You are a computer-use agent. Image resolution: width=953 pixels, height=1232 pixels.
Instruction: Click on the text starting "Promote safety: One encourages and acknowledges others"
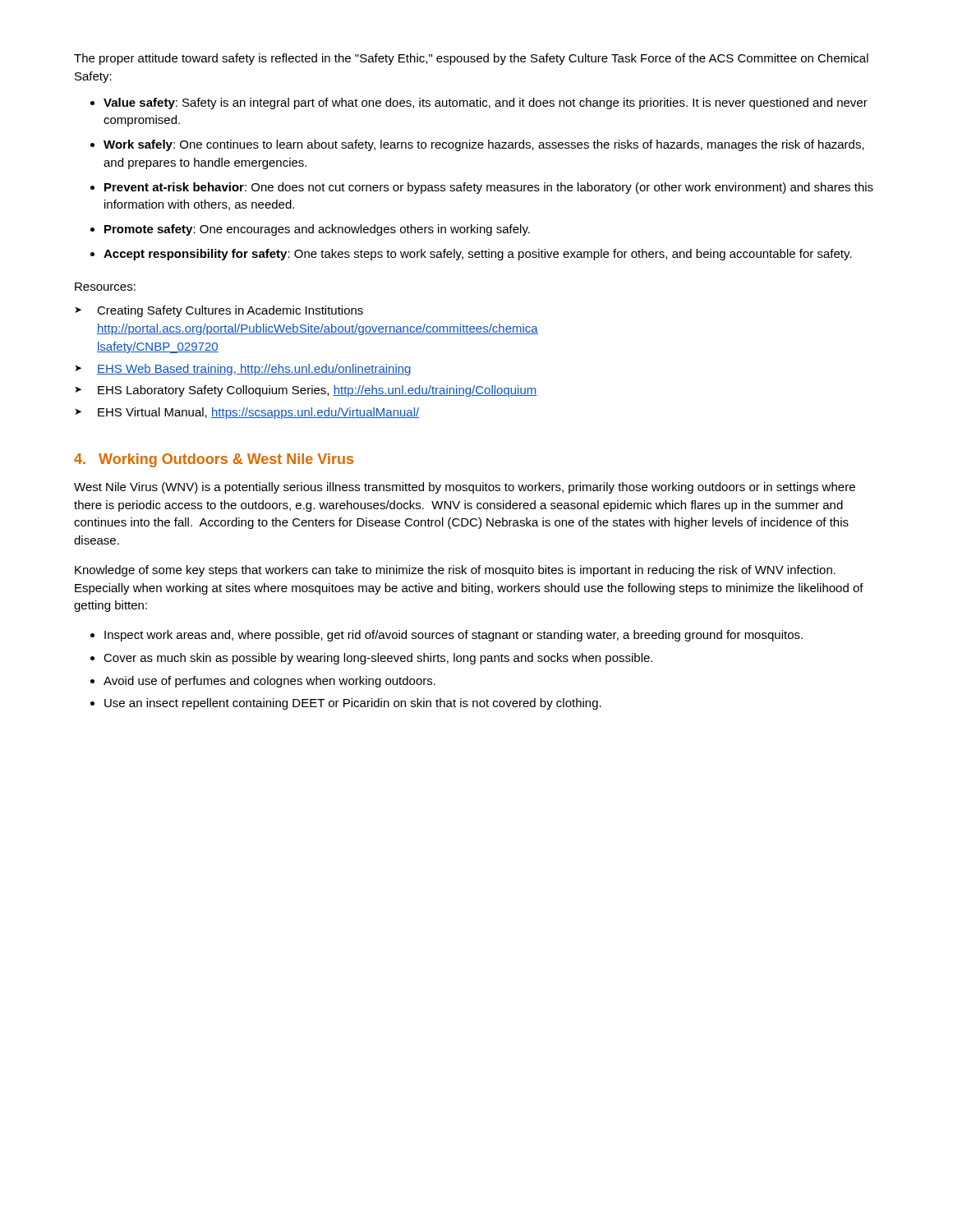coord(317,229)
